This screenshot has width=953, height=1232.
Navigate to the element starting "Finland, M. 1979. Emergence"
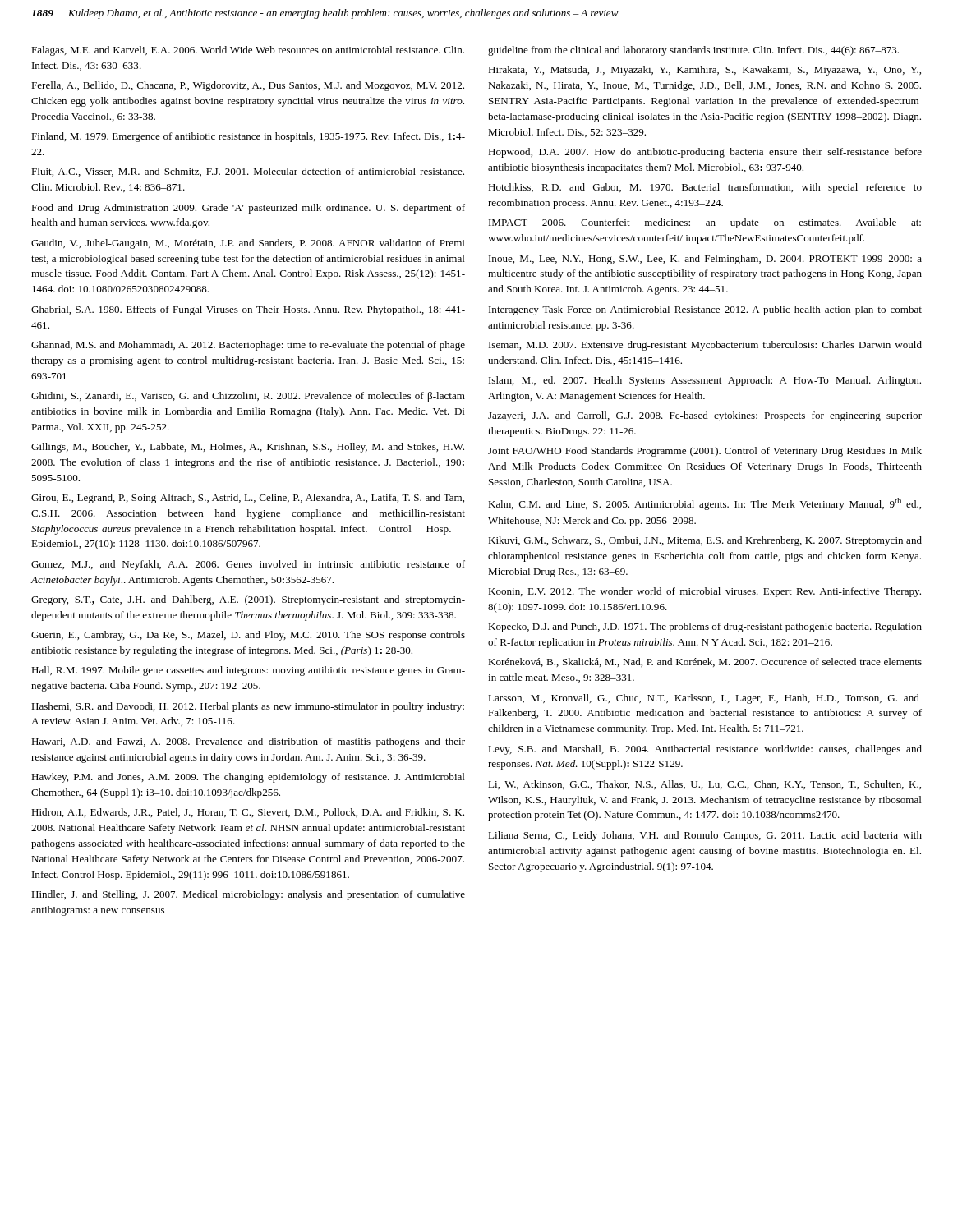(248, 145)
